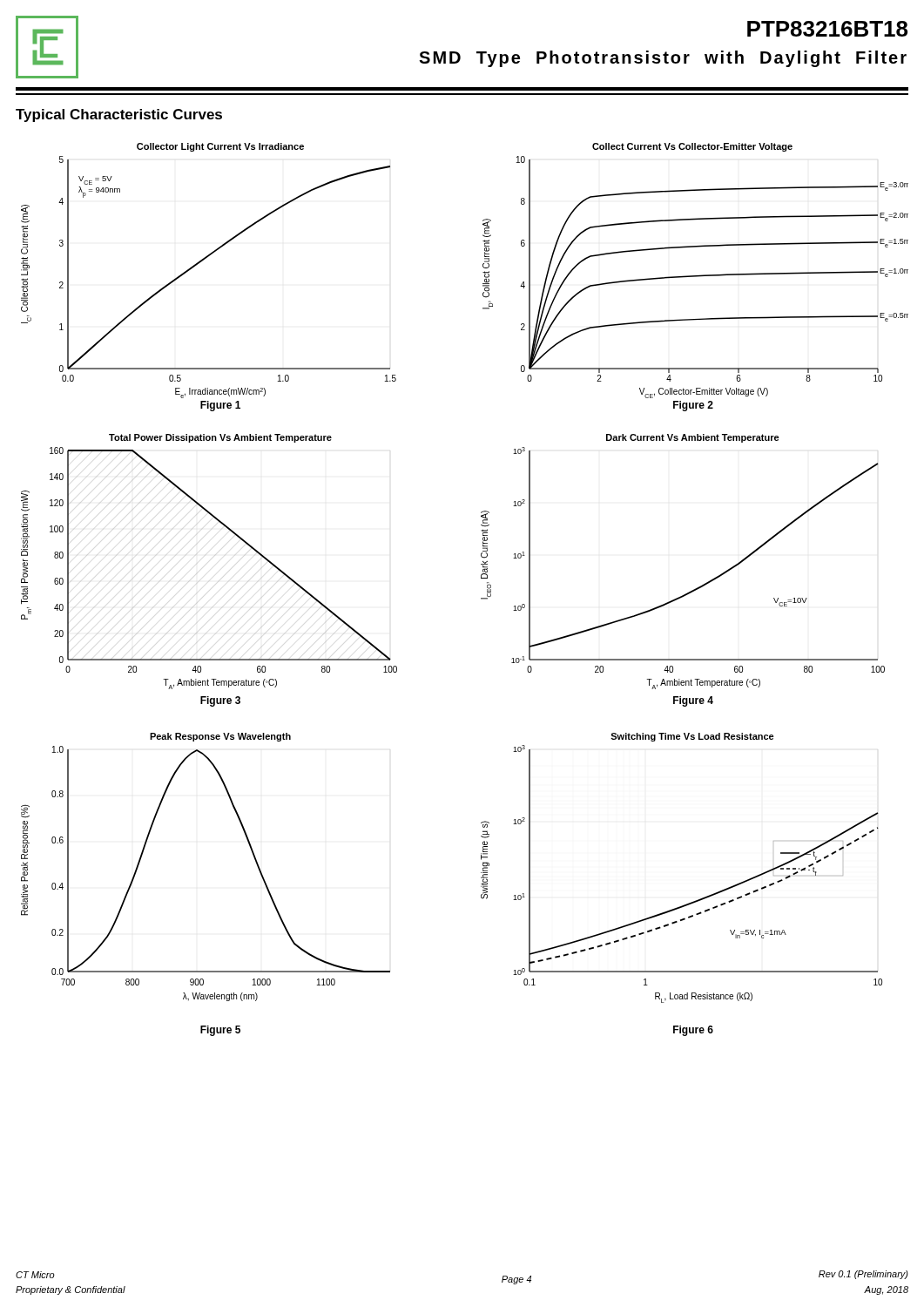Image resolution: width=924 pixels, height=1307 pixels.
Task: Click on the block starting "Figure 5"
Action: 220,1030
